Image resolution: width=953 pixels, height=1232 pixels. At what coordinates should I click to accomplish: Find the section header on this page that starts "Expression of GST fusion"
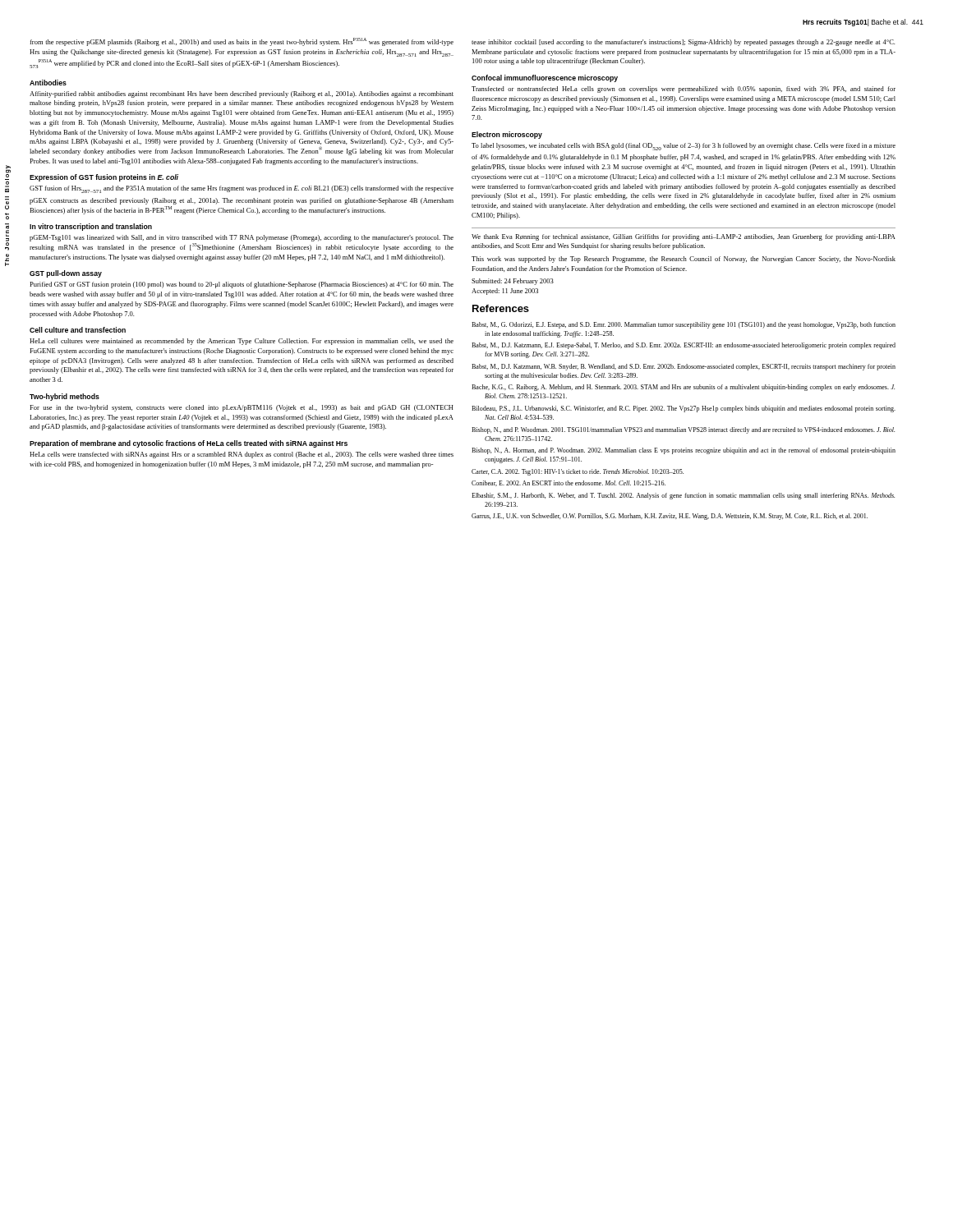(104, 178)
